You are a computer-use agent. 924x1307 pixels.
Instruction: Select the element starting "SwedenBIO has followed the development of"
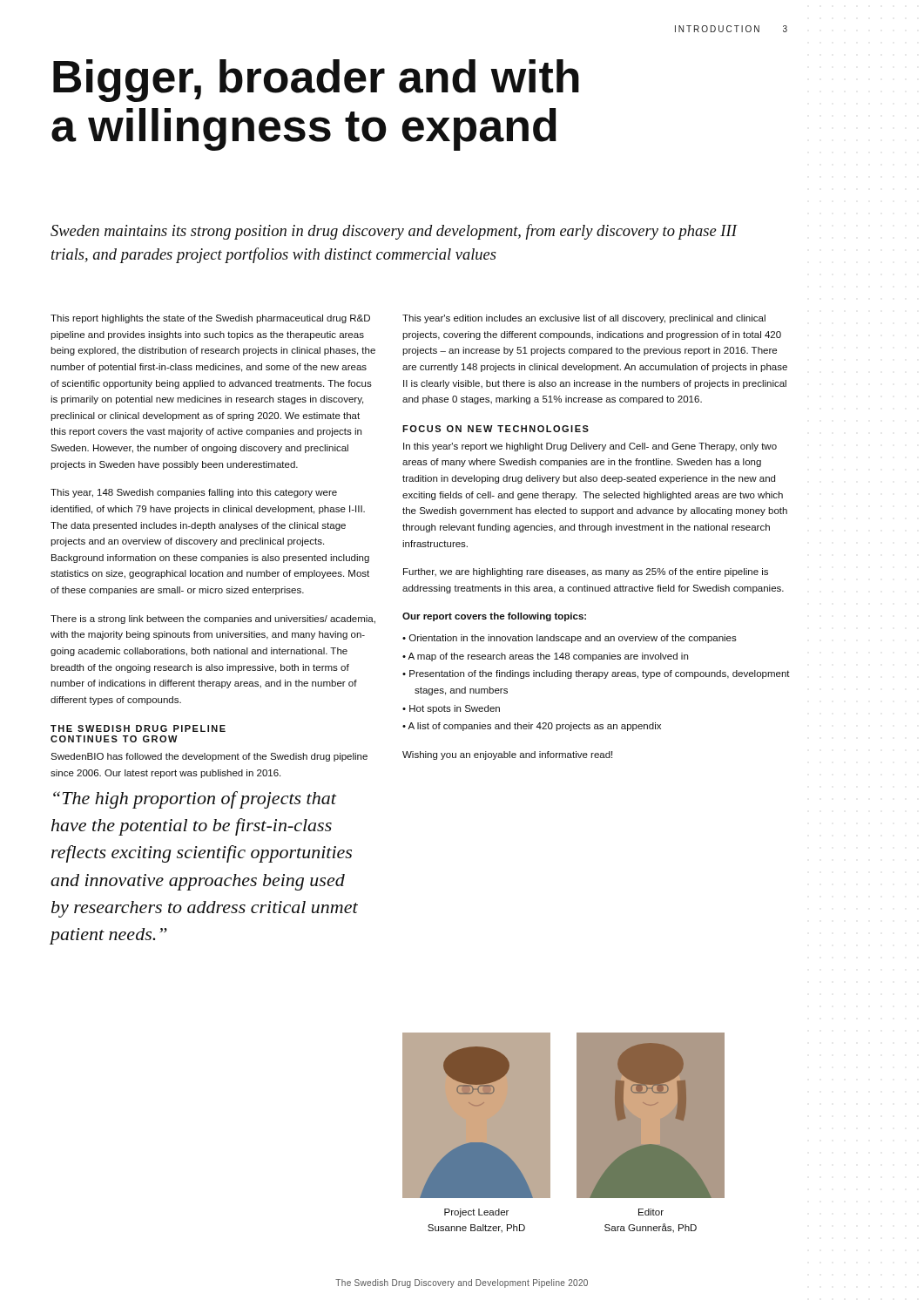coord(209,765)
